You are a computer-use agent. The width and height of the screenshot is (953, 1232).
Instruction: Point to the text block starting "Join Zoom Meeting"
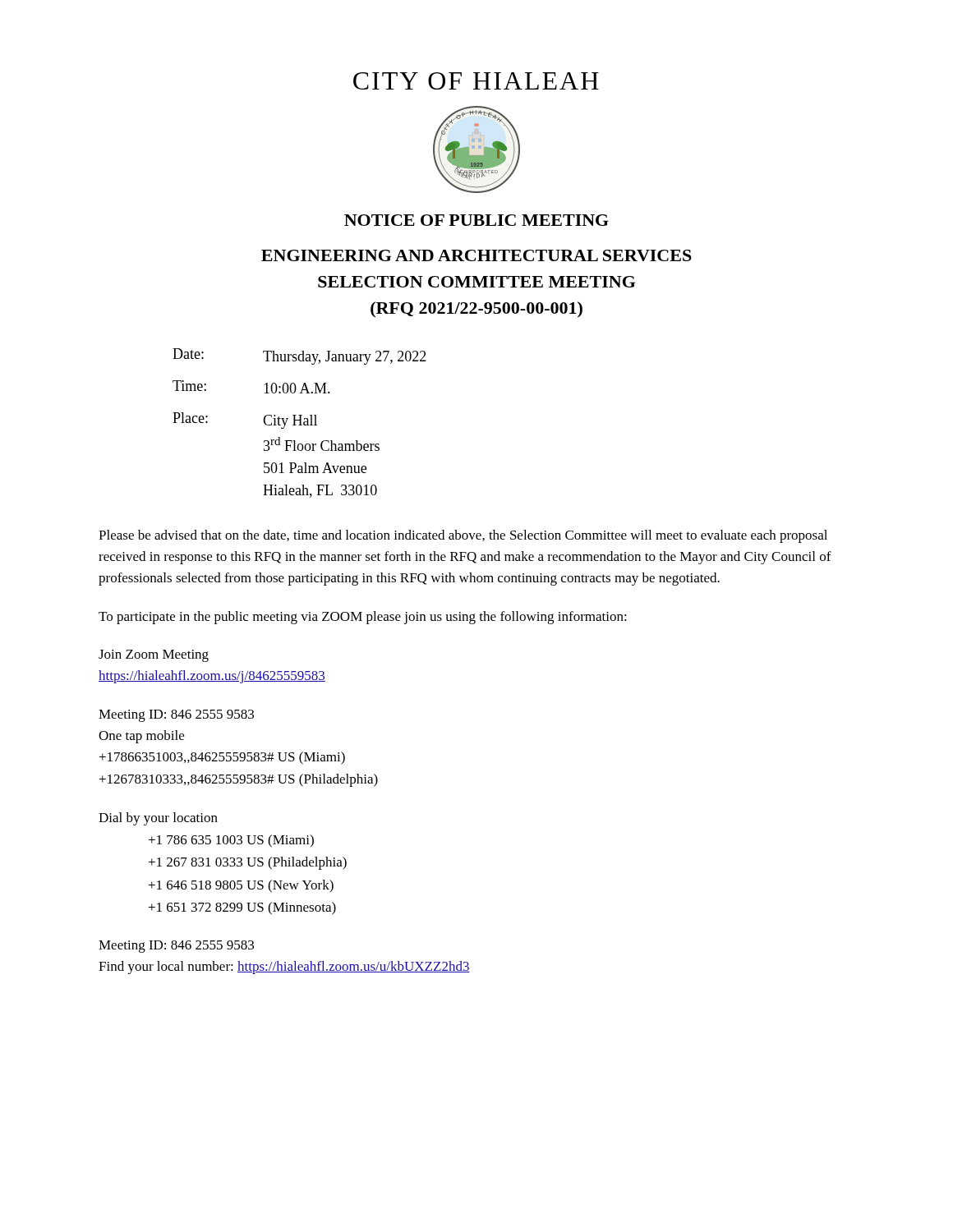[x=212, y=665]
